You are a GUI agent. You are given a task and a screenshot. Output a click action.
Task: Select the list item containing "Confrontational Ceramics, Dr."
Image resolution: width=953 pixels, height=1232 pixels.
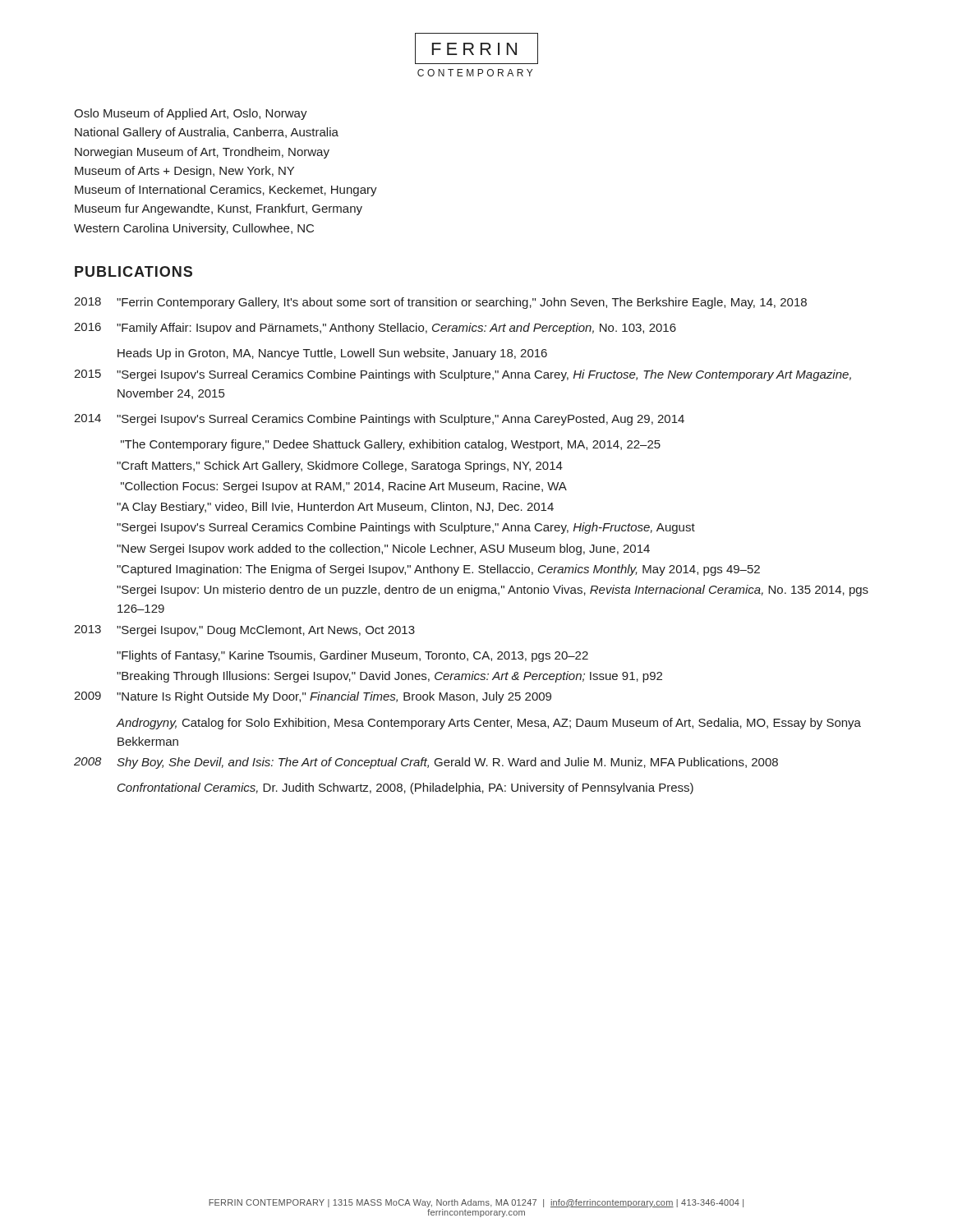pyautogui.click(x=405, y=787)
